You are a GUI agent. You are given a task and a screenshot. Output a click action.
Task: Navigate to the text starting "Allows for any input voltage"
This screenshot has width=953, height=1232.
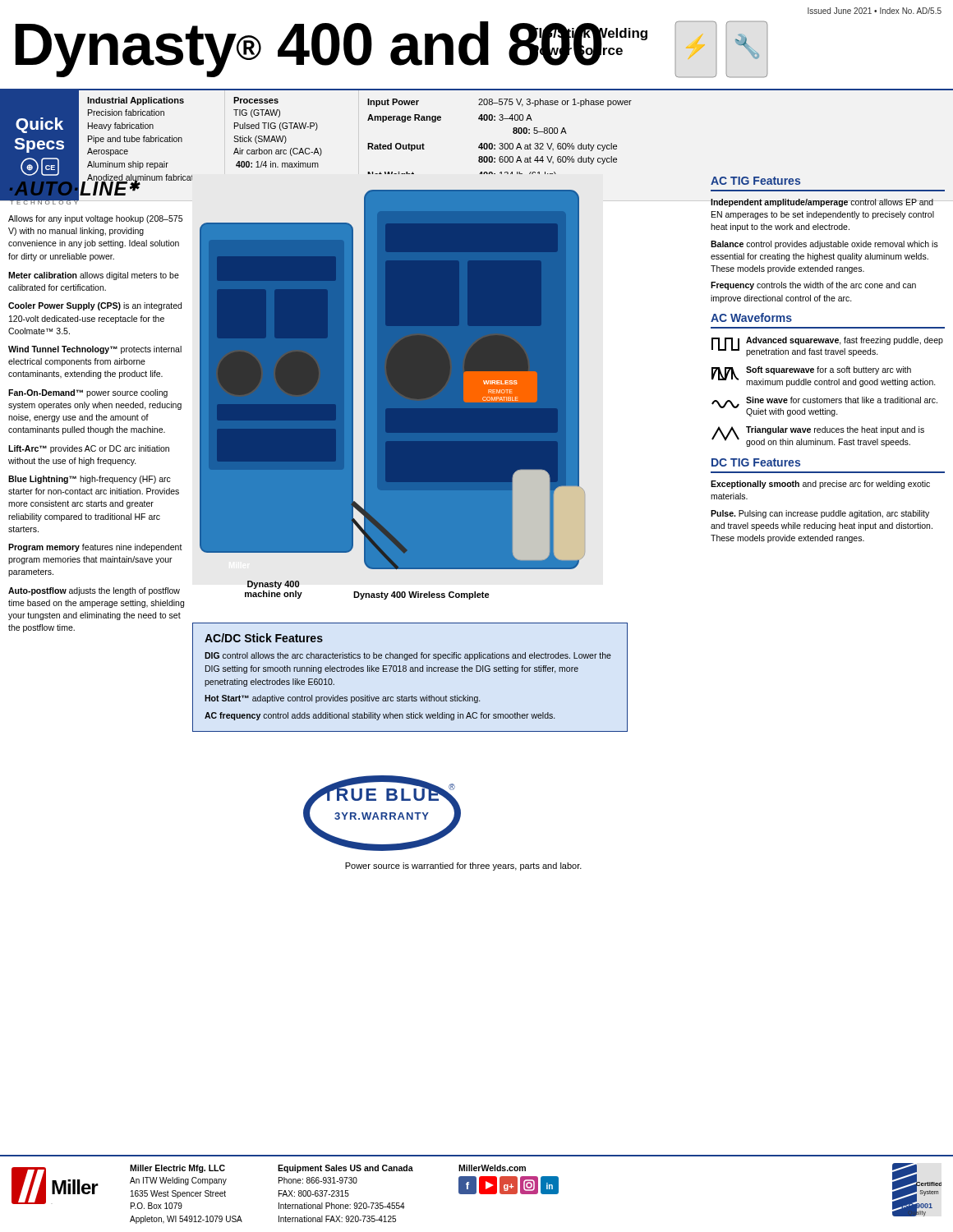click(95, 237)
